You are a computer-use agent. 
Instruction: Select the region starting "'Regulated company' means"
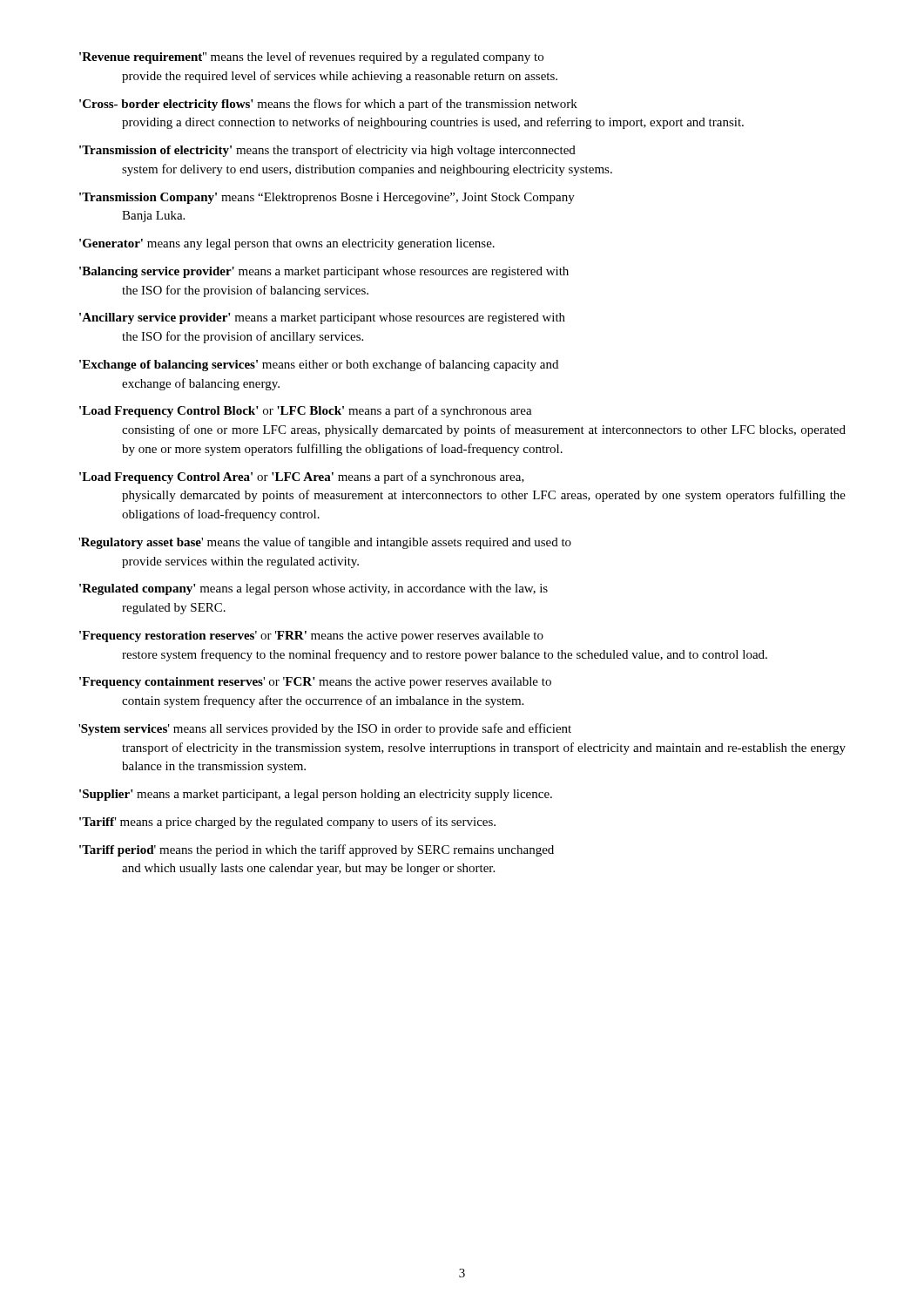tap(313, 599)
